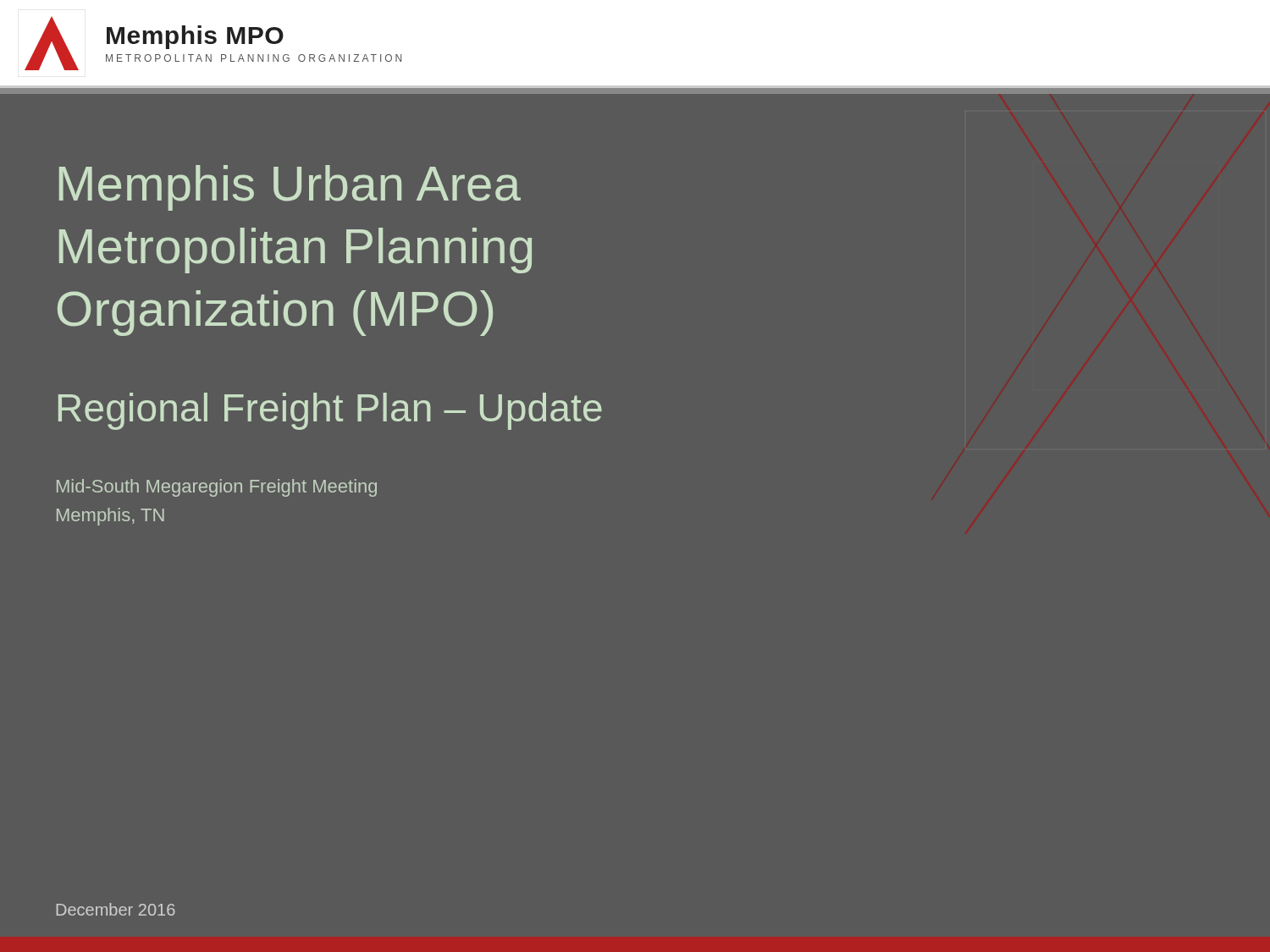Find the illustration
This screenshot has height=952, width=1270.
coord(1075,390)
